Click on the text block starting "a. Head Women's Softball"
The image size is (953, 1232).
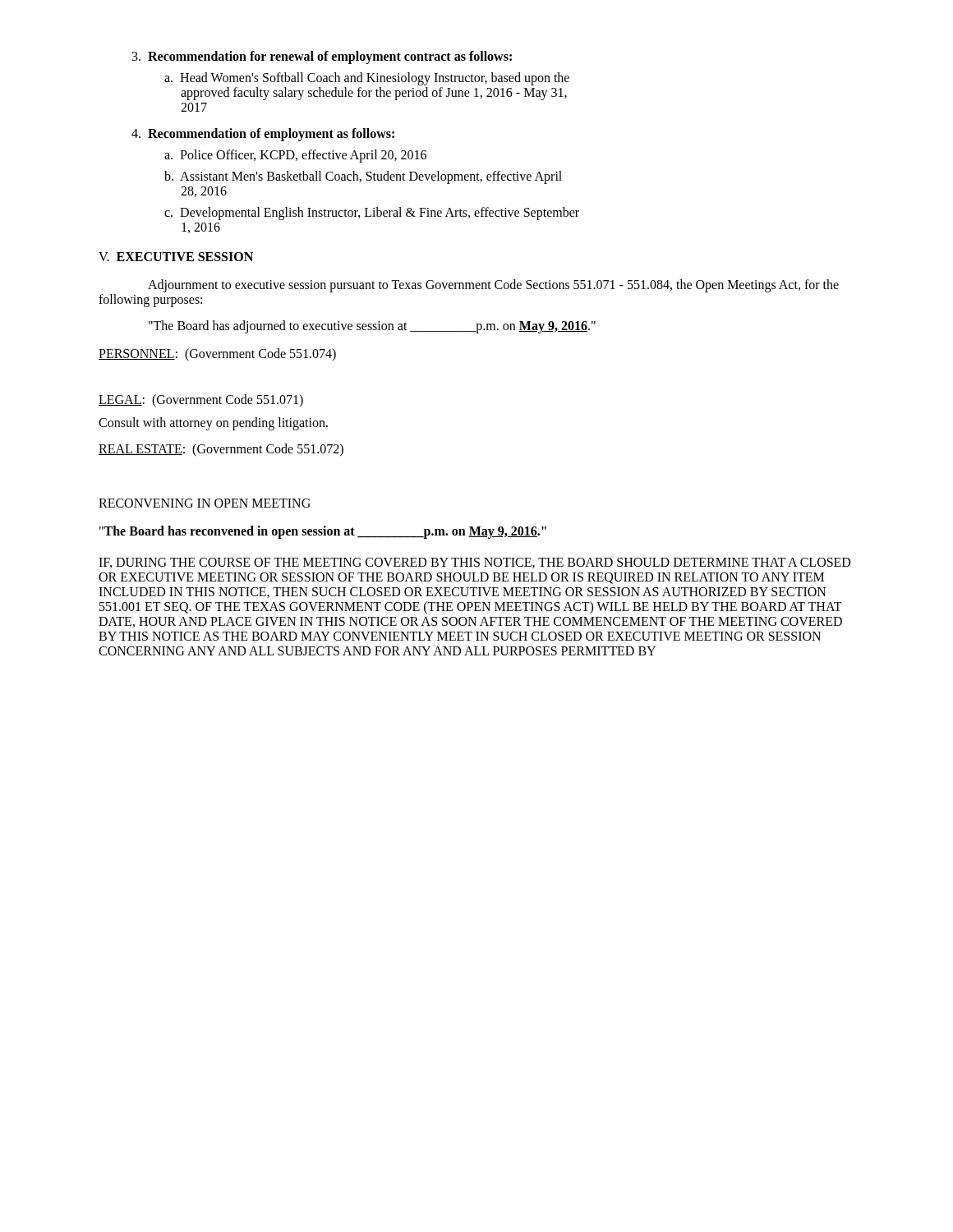click(x=367, y=92)
